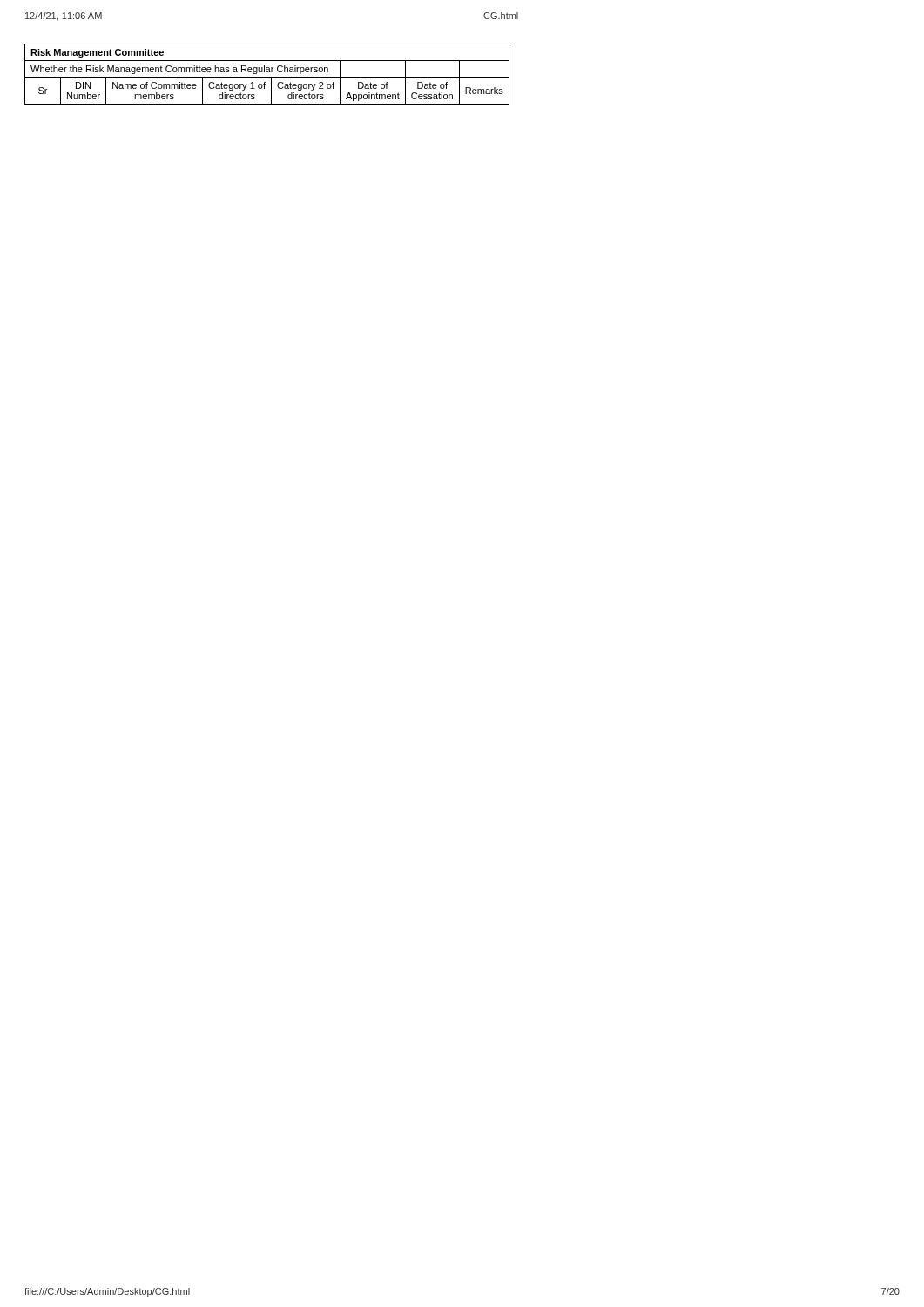Select the table that reads "Risk Management Committee"
This screenshot has height=1307, width=924.
[267, 74]
